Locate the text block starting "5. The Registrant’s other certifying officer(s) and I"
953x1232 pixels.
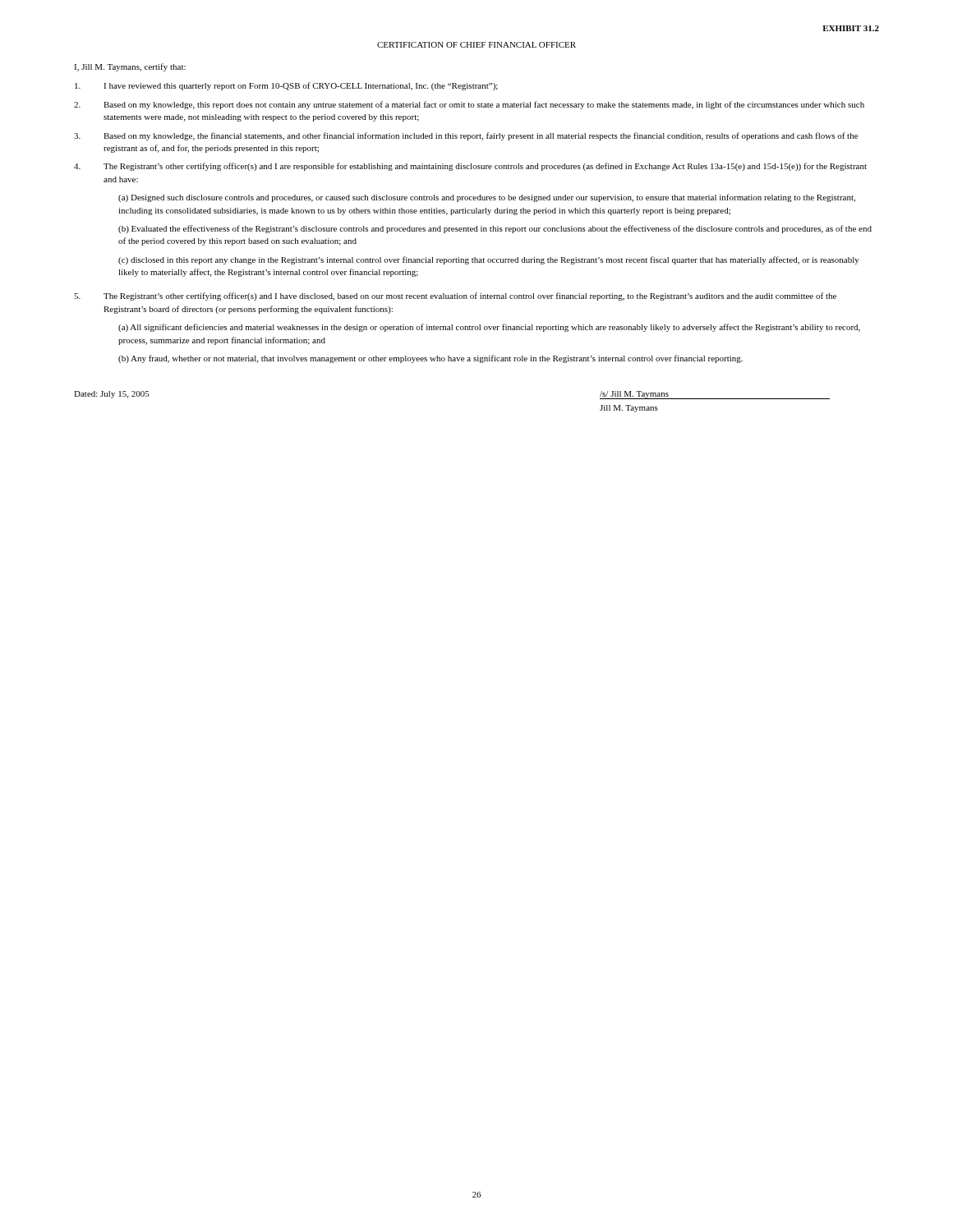pyautogui.click(x=476, y=330)
